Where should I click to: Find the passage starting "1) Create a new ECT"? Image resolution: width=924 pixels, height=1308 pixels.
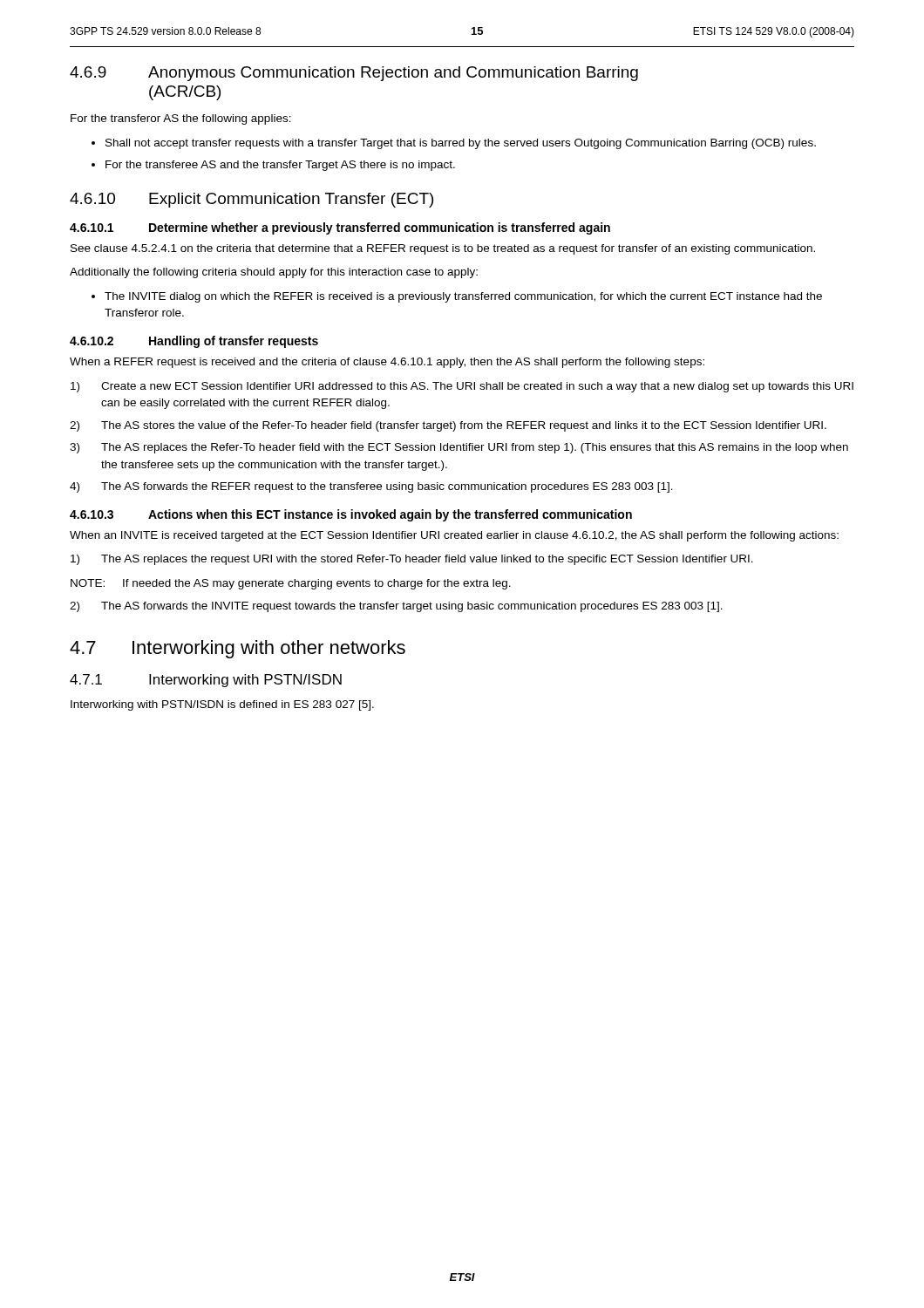(x=462, y=394)
